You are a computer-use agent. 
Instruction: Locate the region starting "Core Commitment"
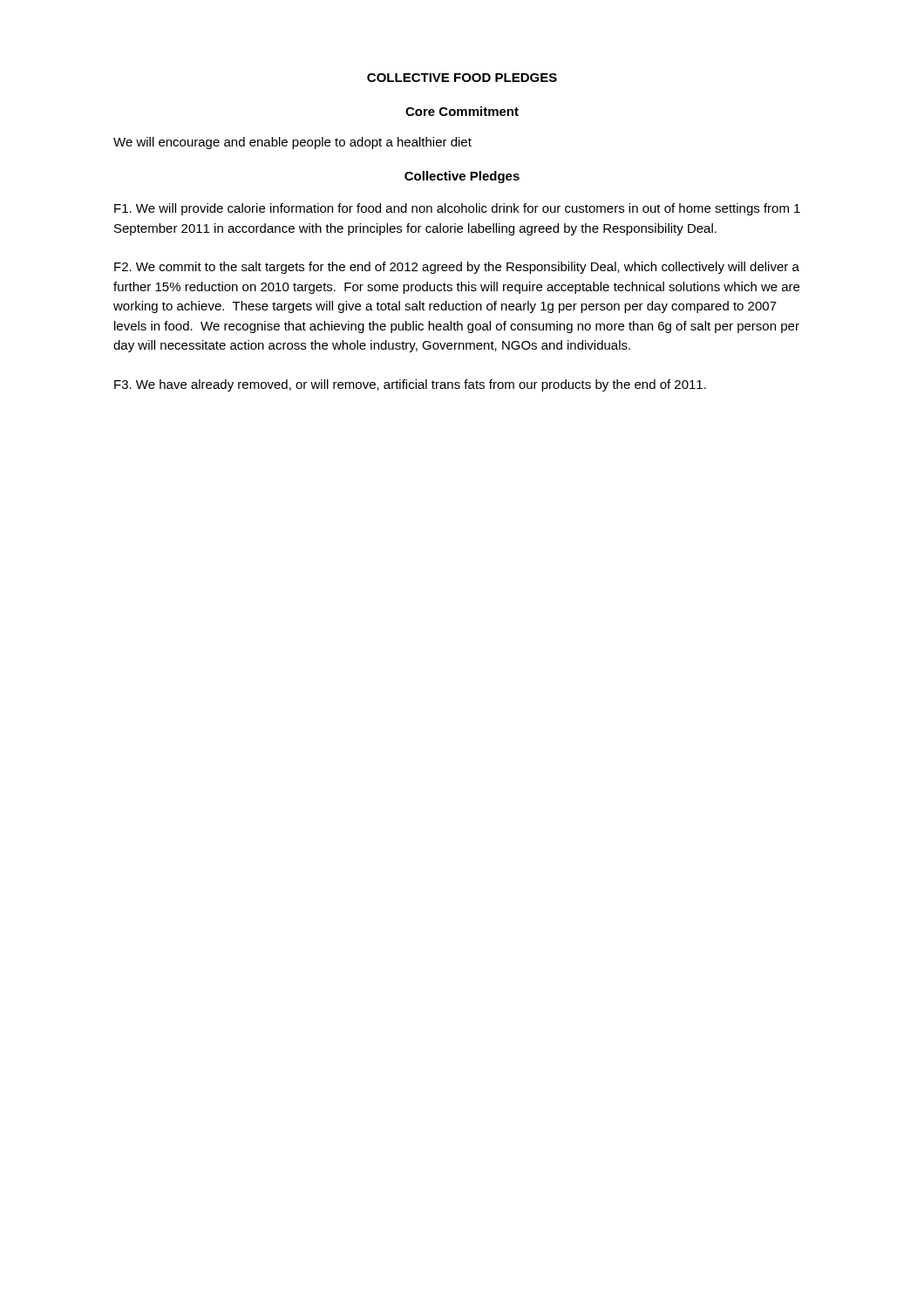coord(462,111)
